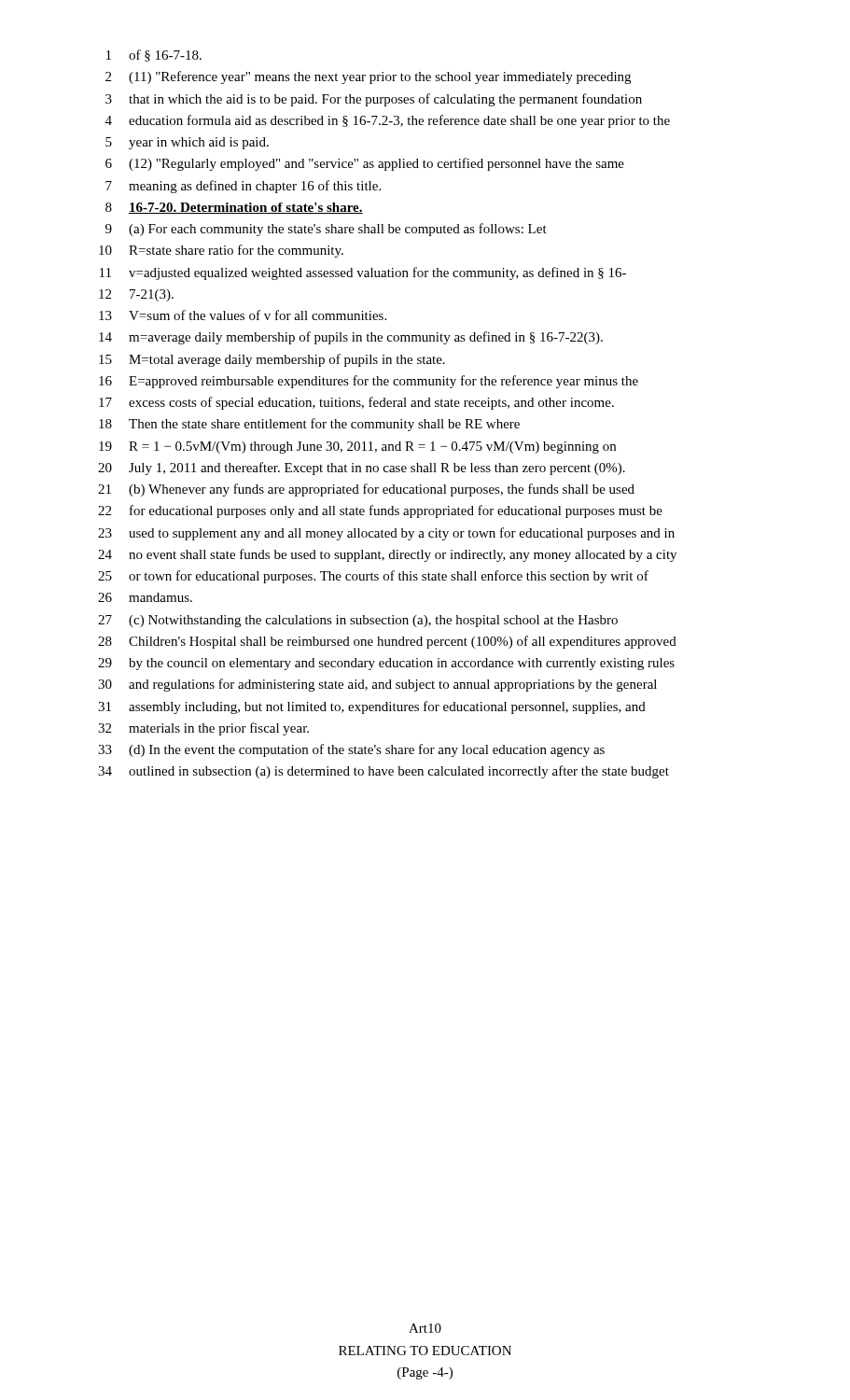
Task: Find the text block containing "13 V=sum of the values of v"
Action: coord(243,315)
